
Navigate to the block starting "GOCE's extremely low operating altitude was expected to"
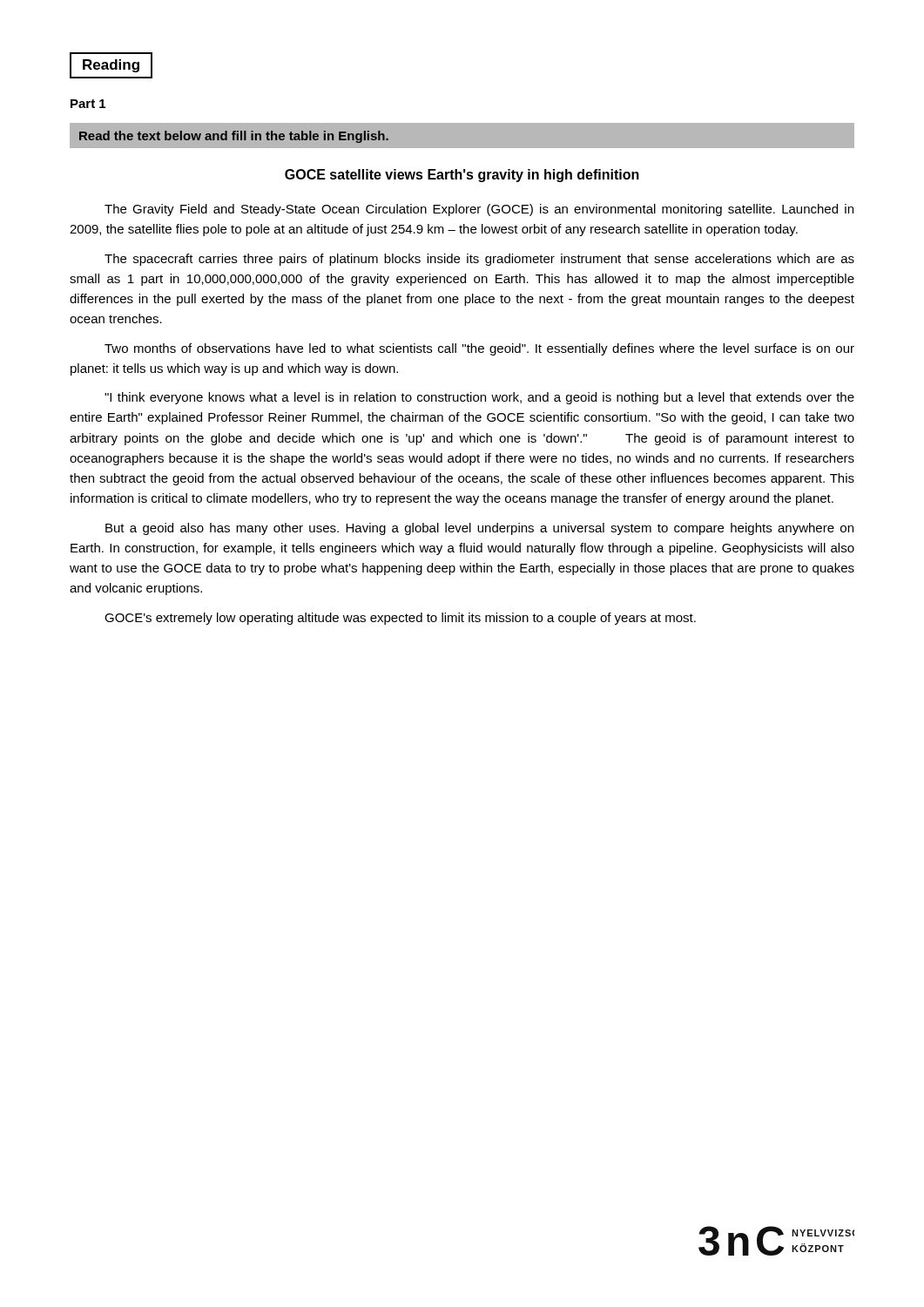(x=401, y=617)
